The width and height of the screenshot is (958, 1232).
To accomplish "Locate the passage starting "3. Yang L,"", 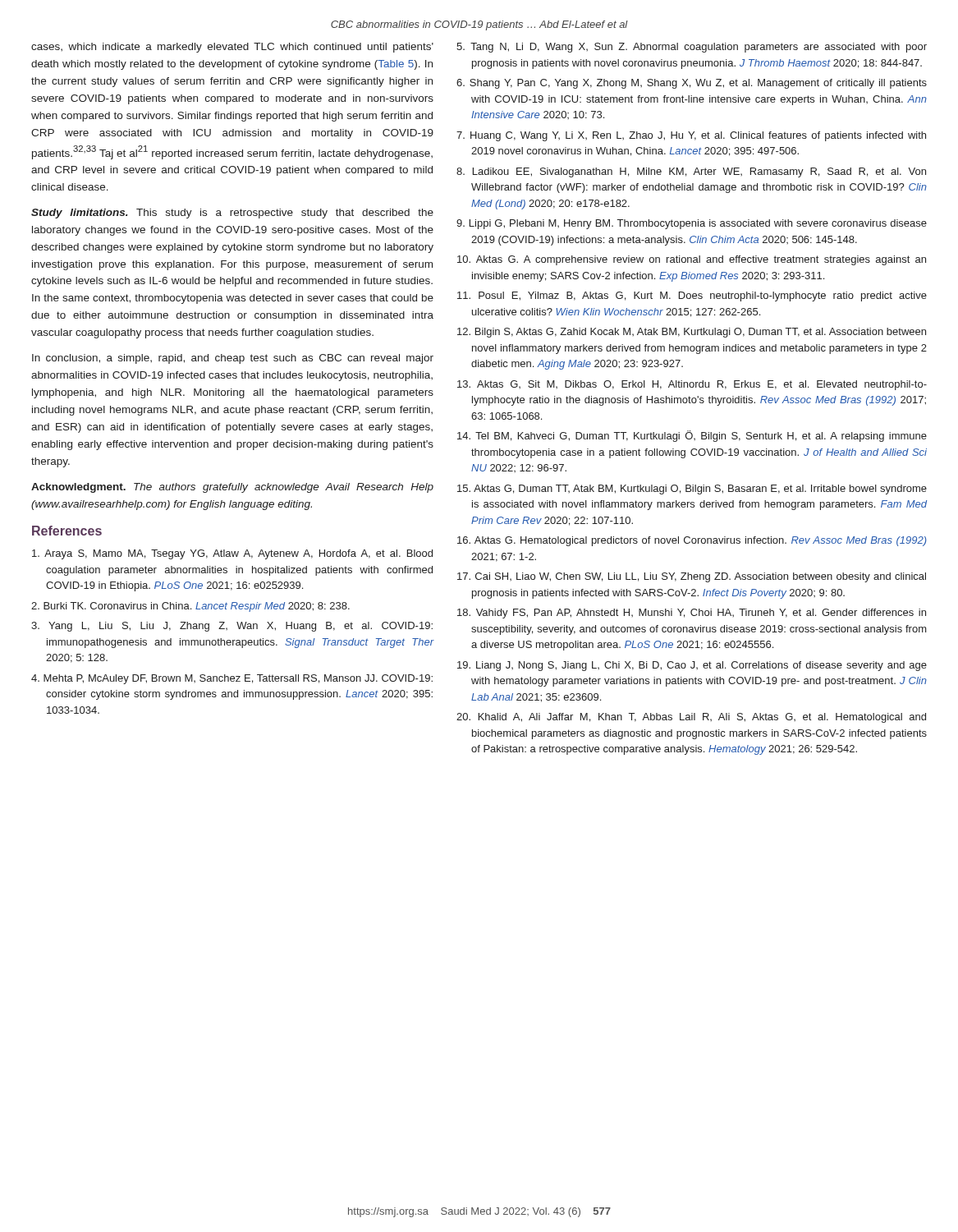I will [232, 642].
